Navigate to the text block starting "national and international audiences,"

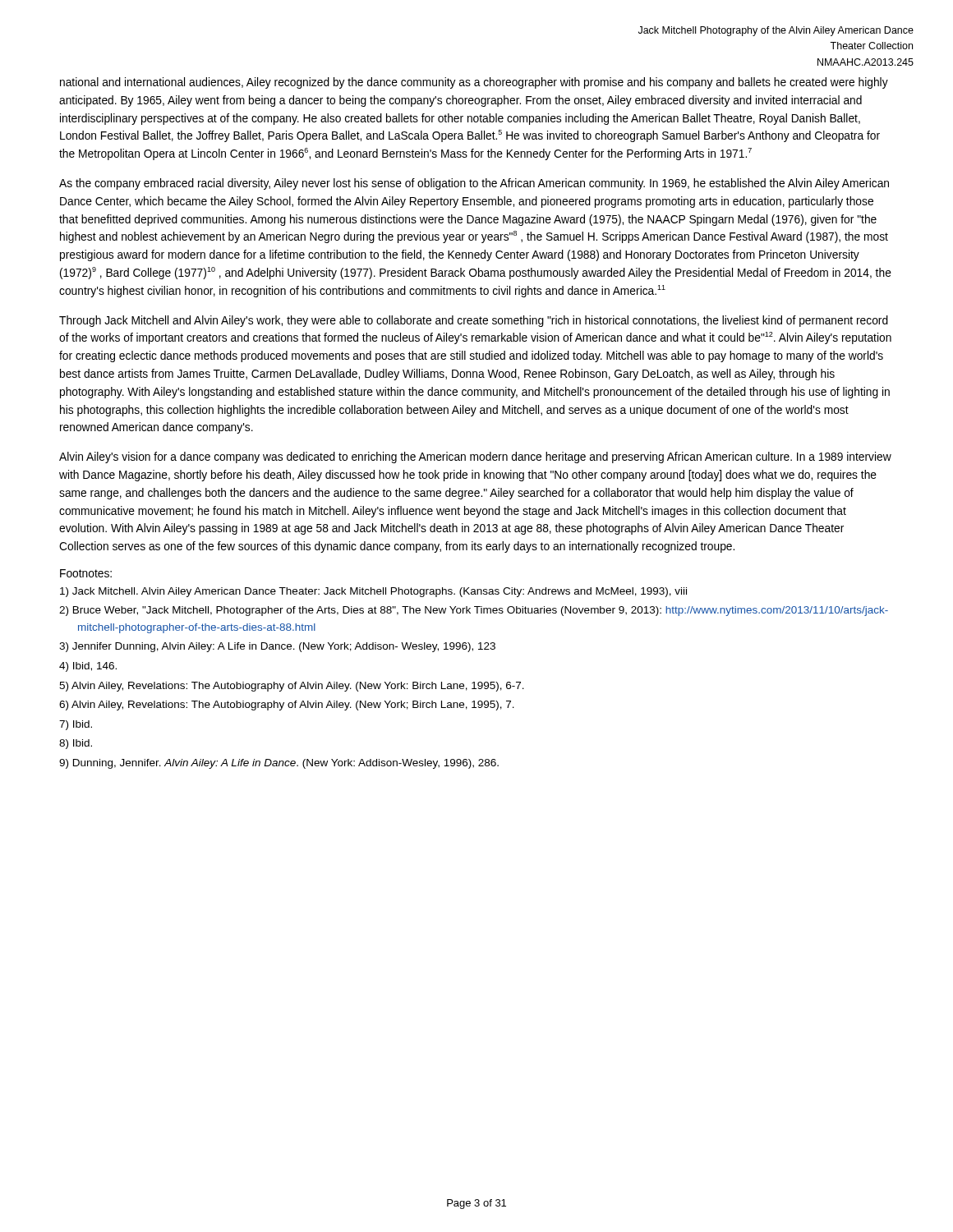473,118
